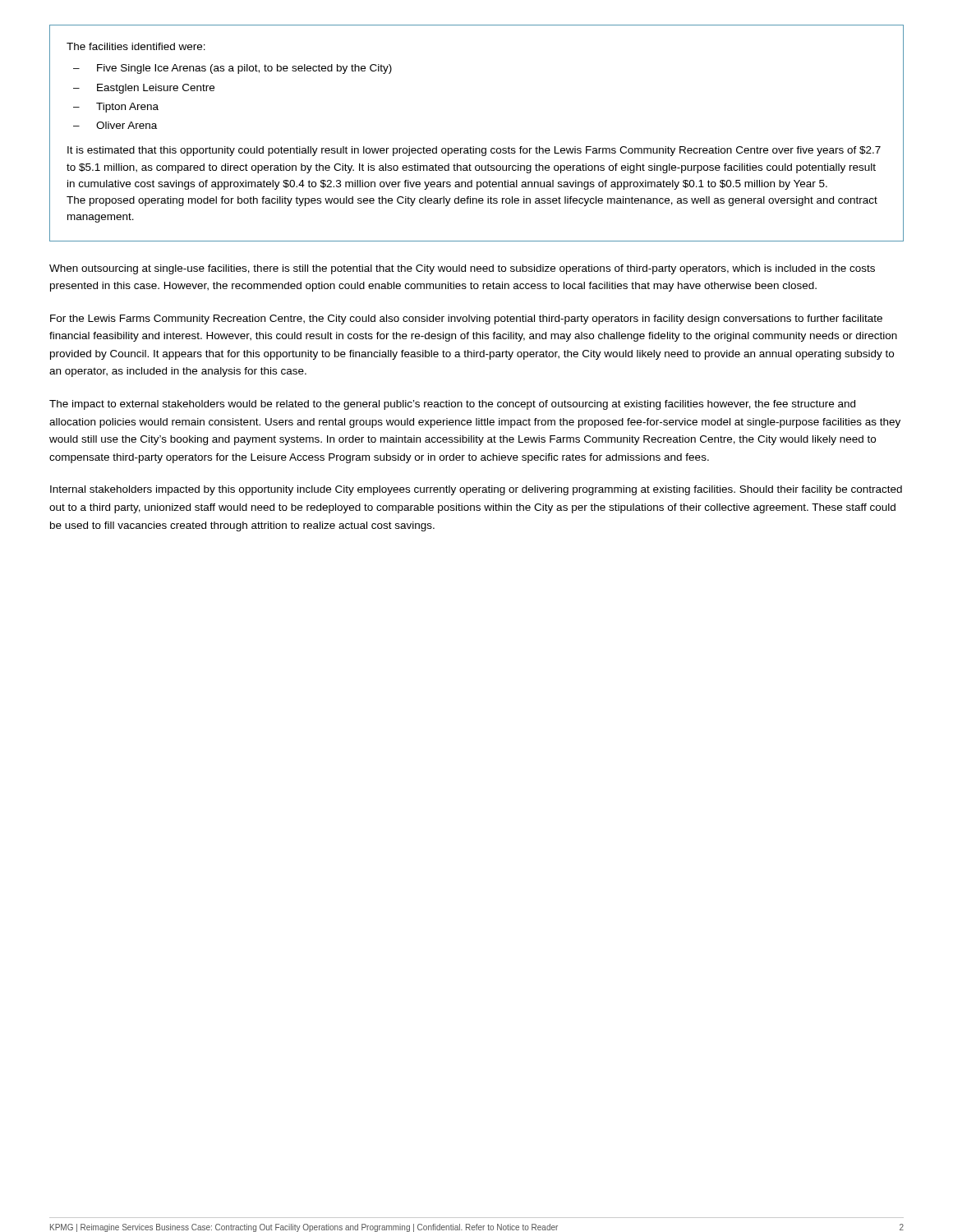Select the text block with the text "Internal stakeholders impacted by this"
Screen dimensions: 1232x953
coord(476,507)
